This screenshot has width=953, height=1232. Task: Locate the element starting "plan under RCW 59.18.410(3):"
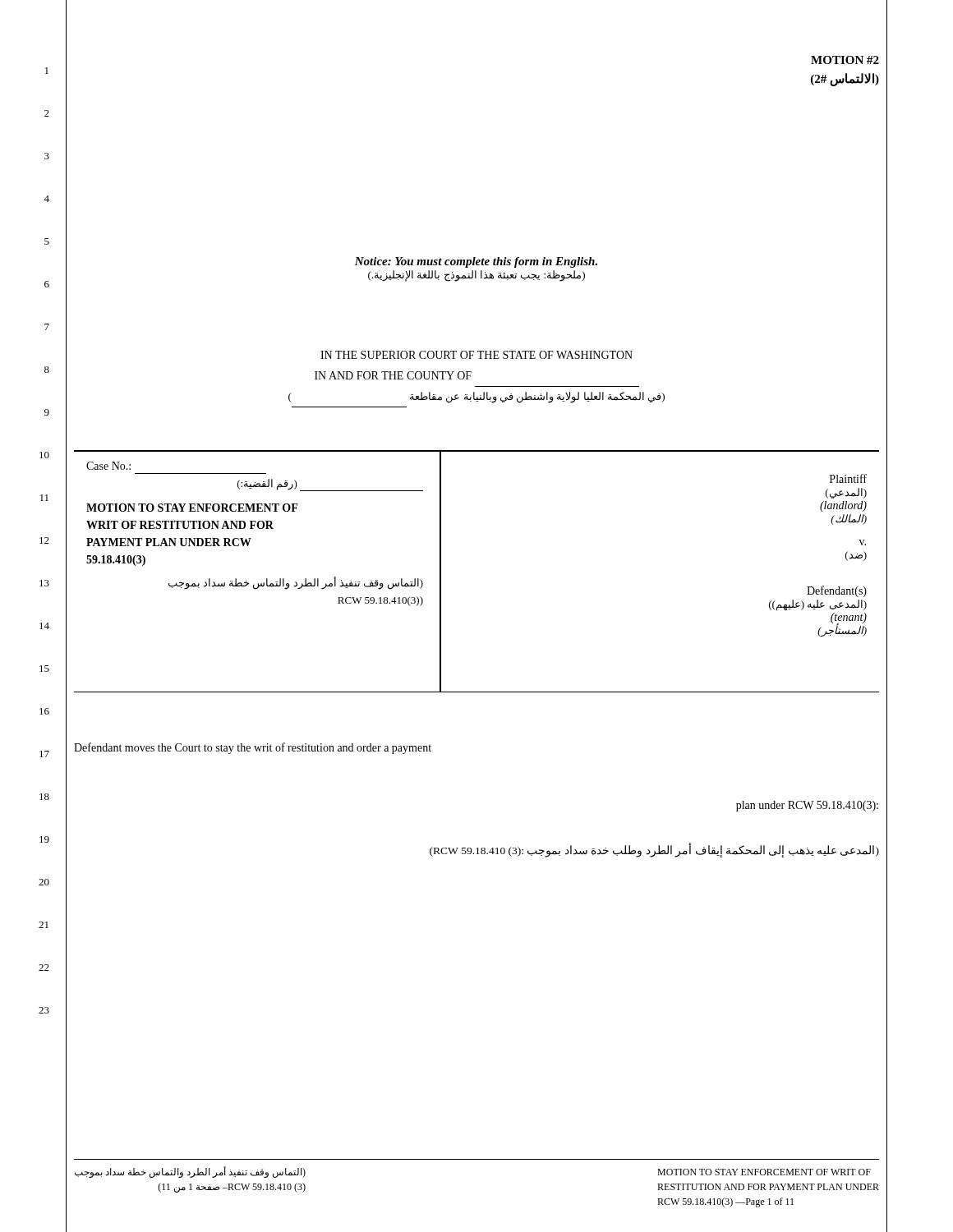[x=807, y=805]
